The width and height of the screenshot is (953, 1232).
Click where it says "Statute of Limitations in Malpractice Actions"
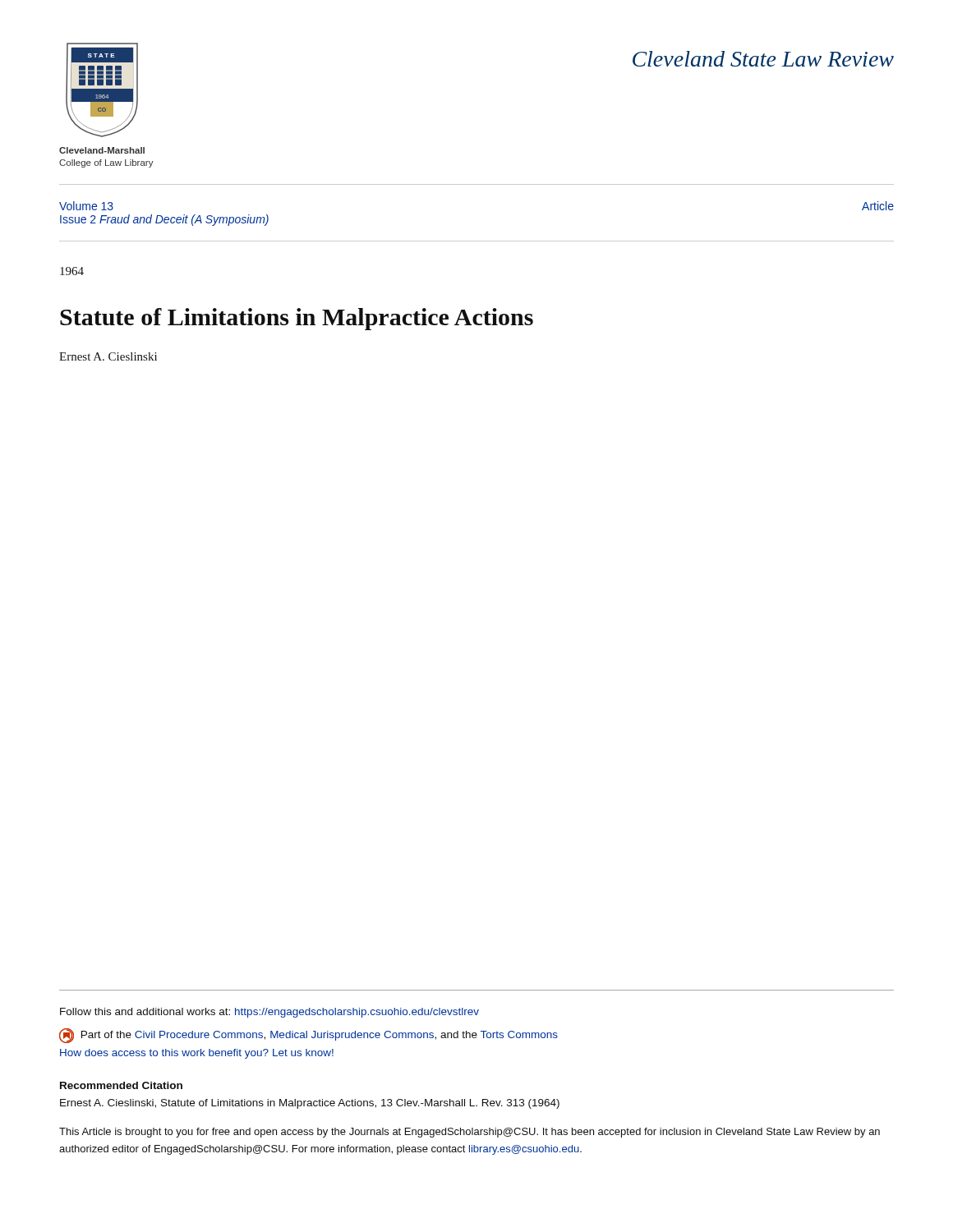pyautogui.click(x=296, y=317)
